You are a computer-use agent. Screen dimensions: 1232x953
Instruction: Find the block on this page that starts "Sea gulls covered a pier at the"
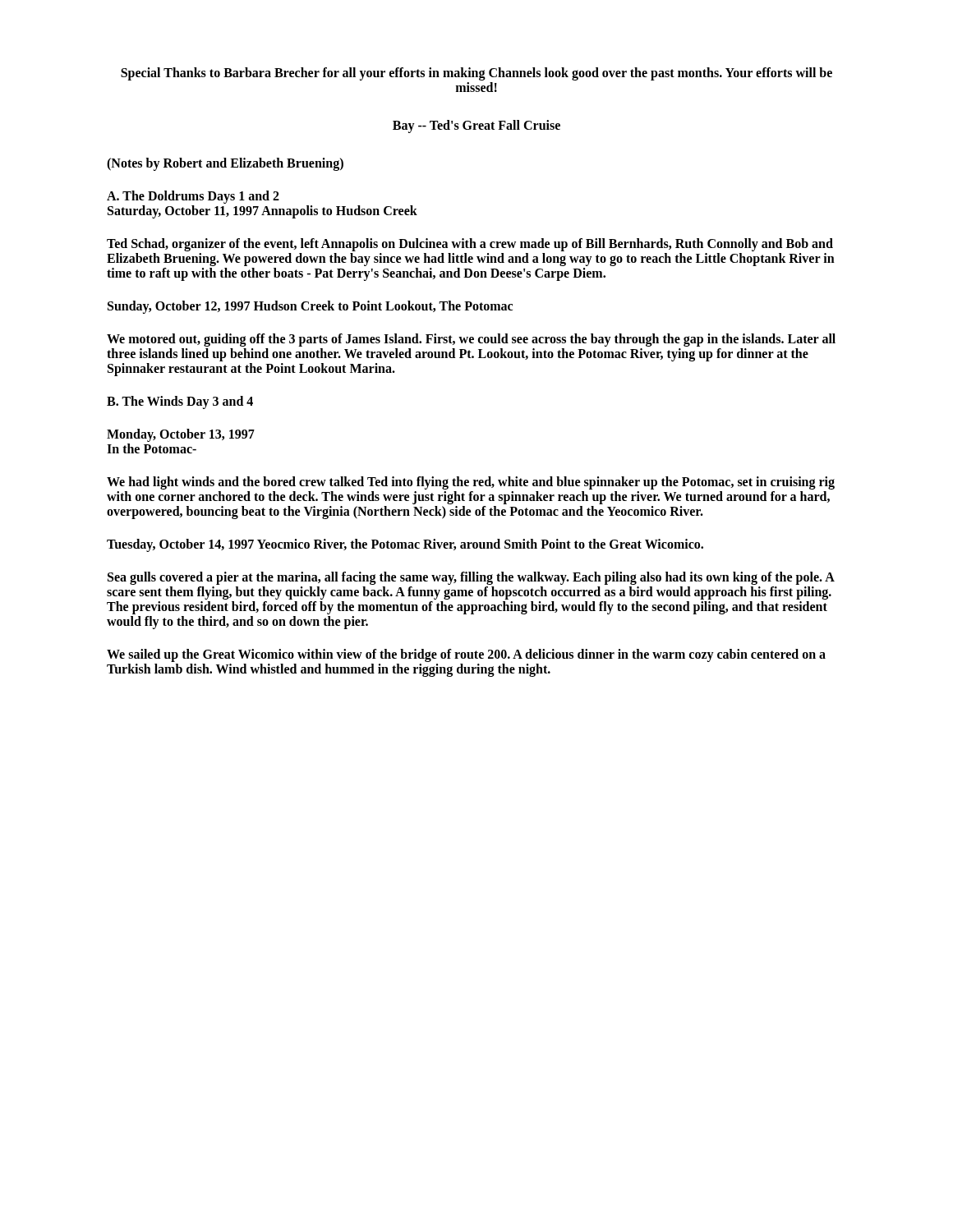click(470, 599)
